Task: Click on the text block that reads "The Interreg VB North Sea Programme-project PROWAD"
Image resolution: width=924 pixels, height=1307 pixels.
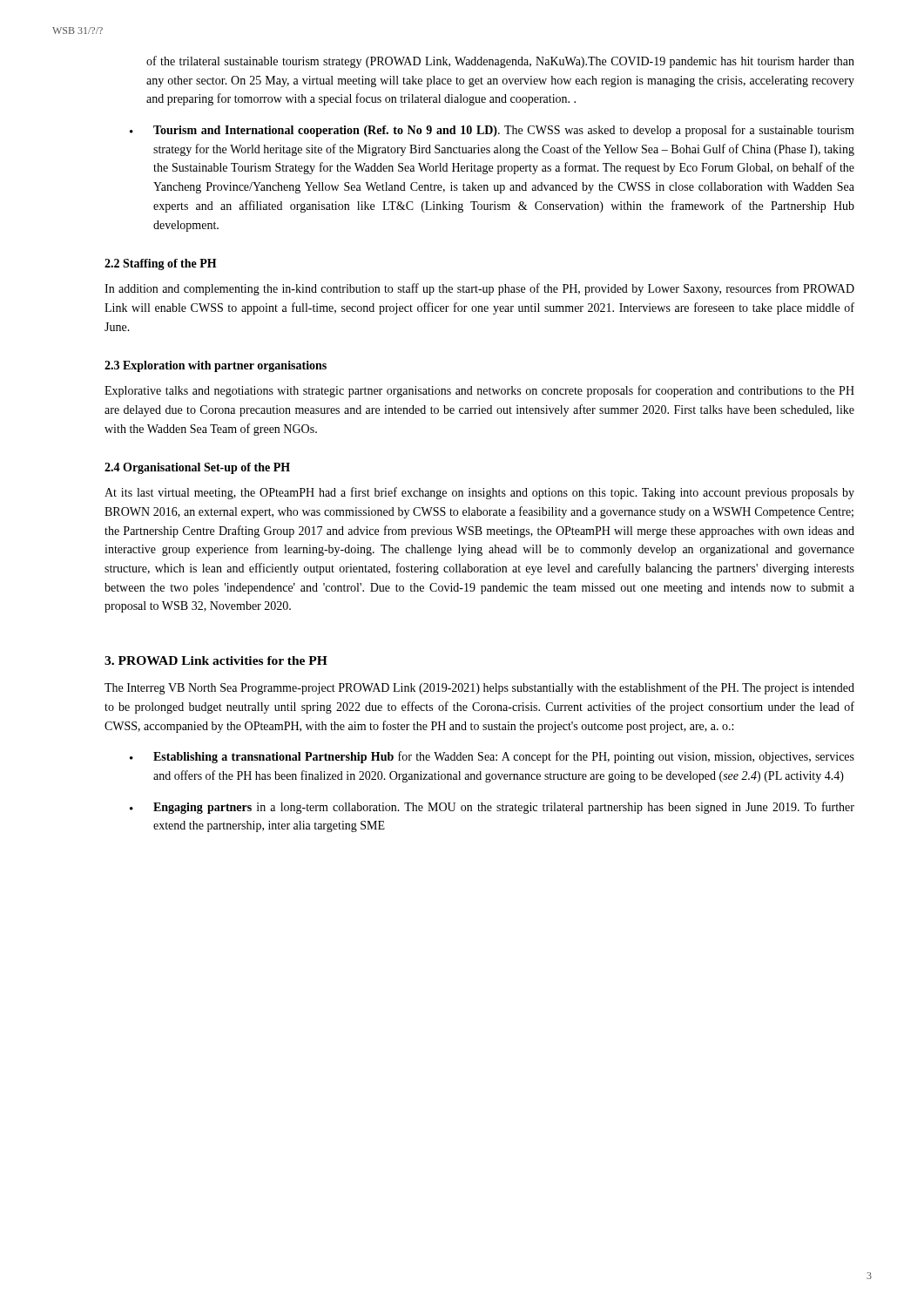Action: (x=479, y=707)
